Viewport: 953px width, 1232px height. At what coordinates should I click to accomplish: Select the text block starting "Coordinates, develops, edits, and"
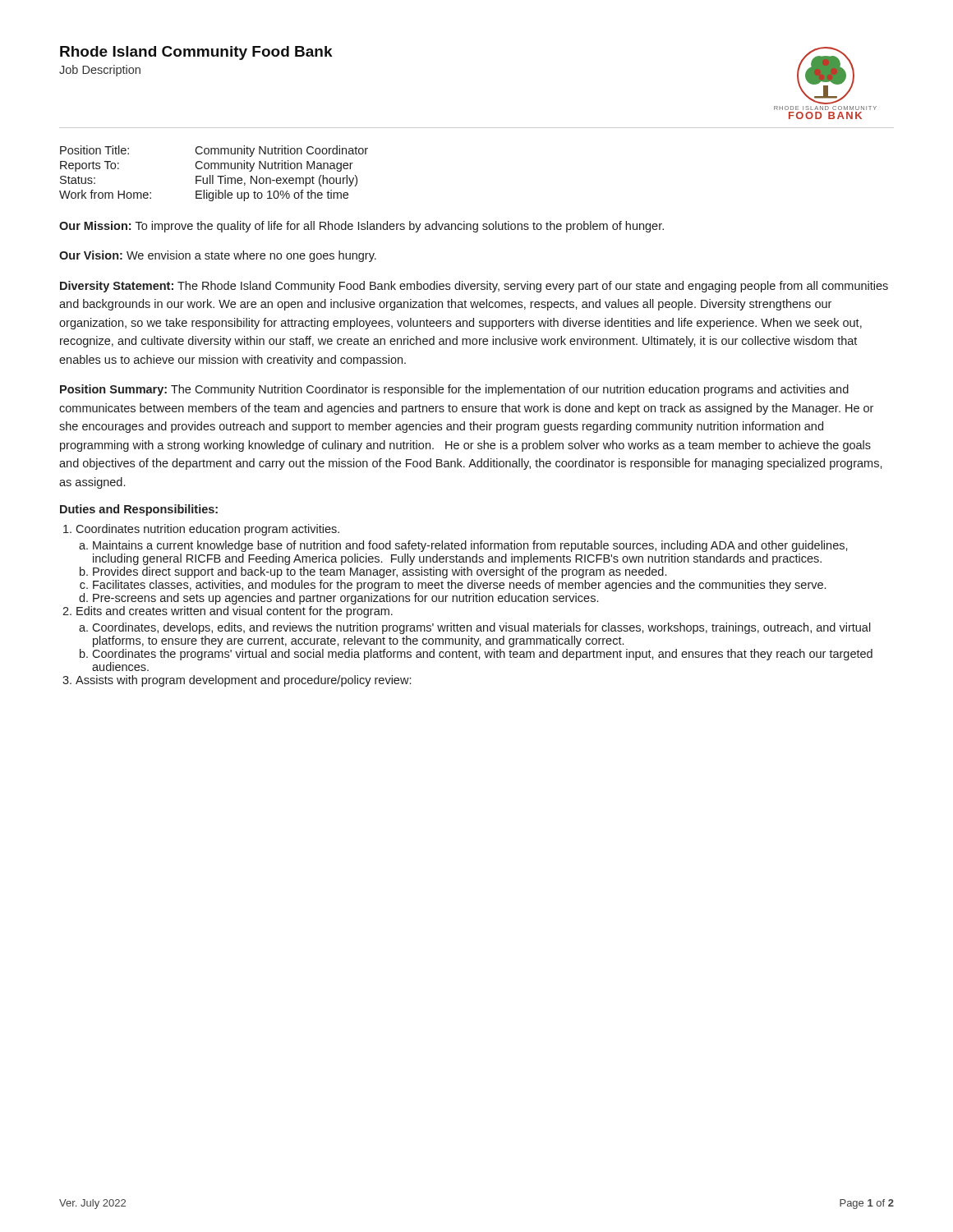click(493, 634)
